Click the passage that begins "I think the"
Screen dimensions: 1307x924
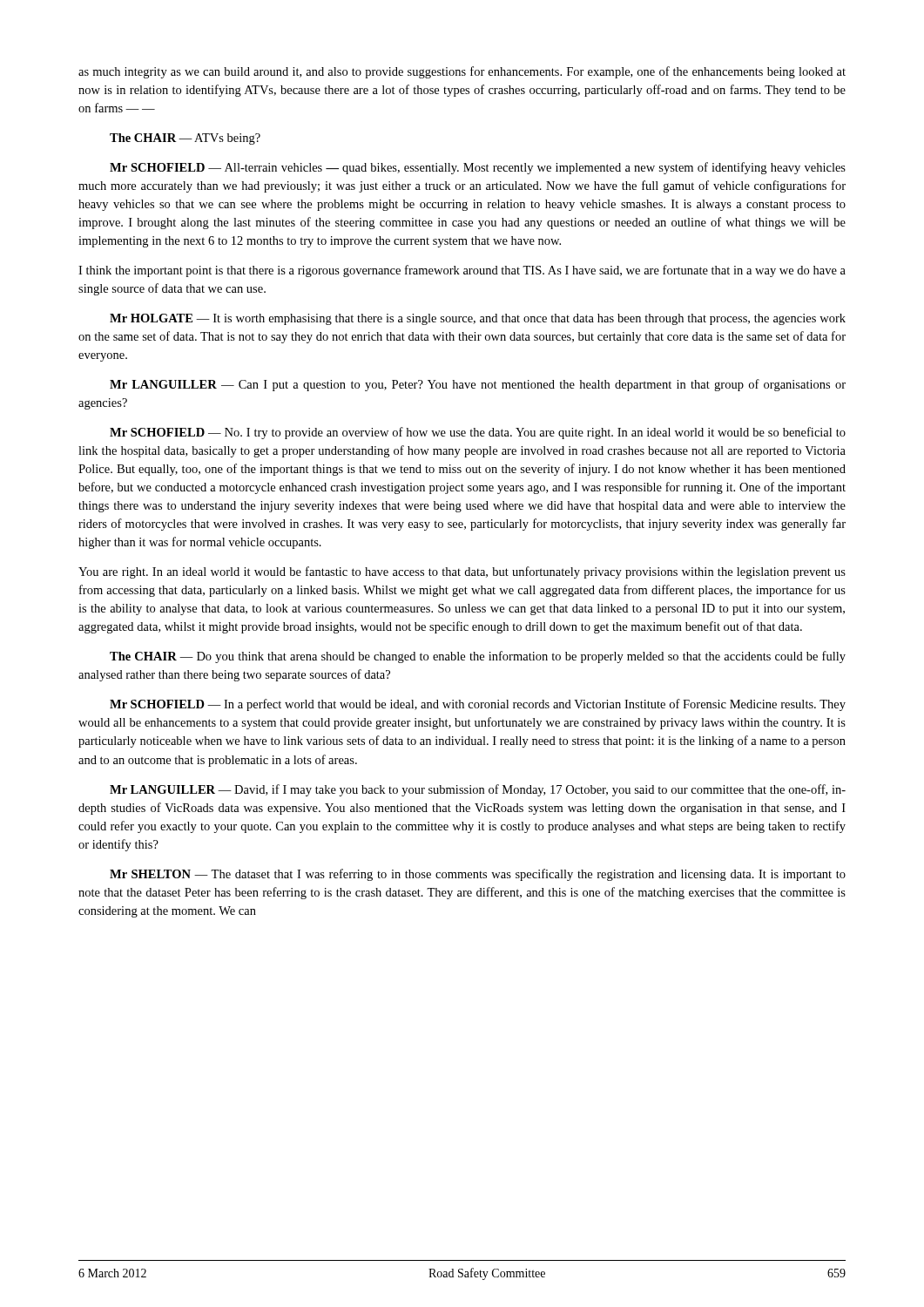(462, 279)
